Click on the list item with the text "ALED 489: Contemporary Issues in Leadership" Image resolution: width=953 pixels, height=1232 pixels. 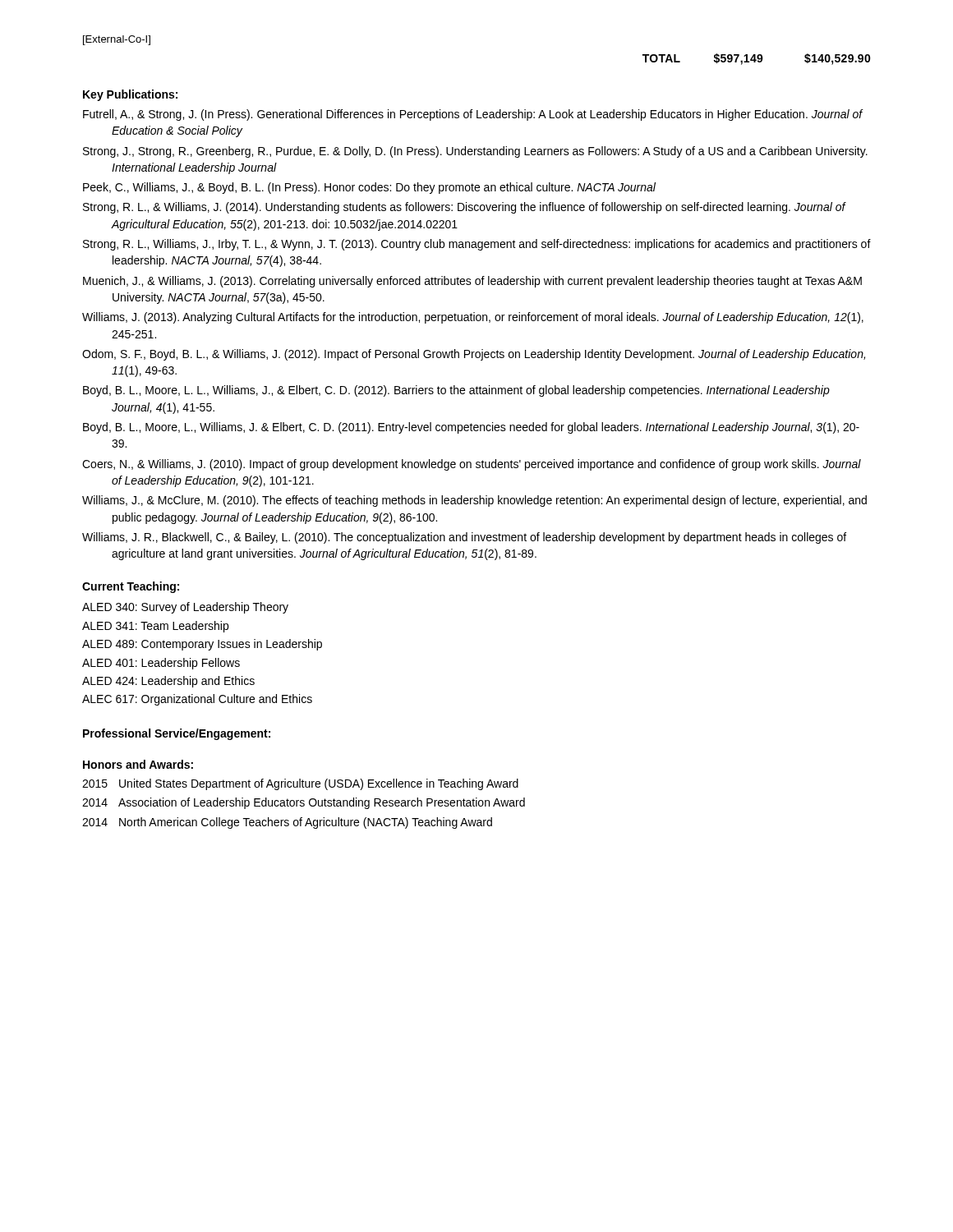pos(202,645)
